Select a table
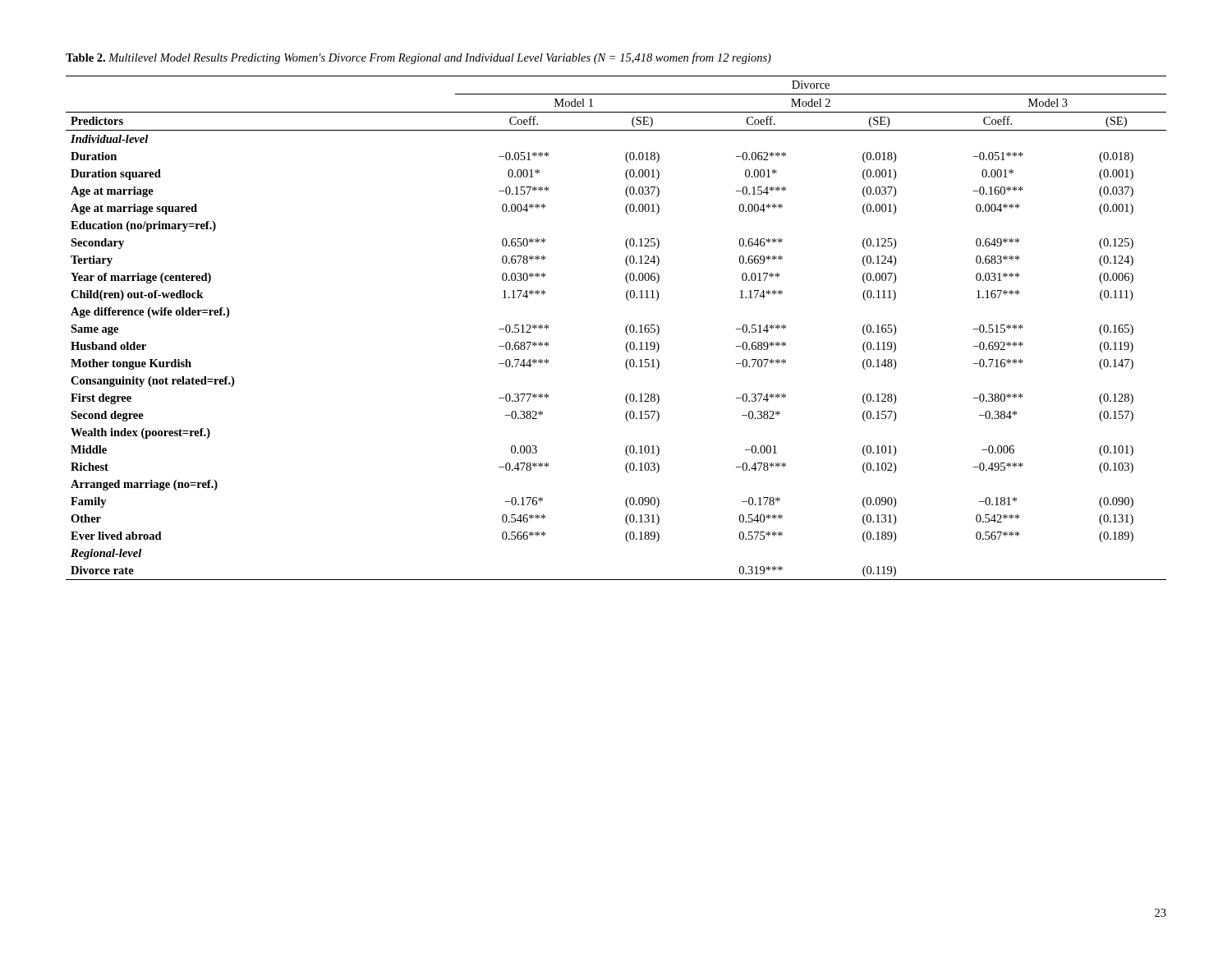The height and width of the screenshot is (953, 1232). point(616,328)
